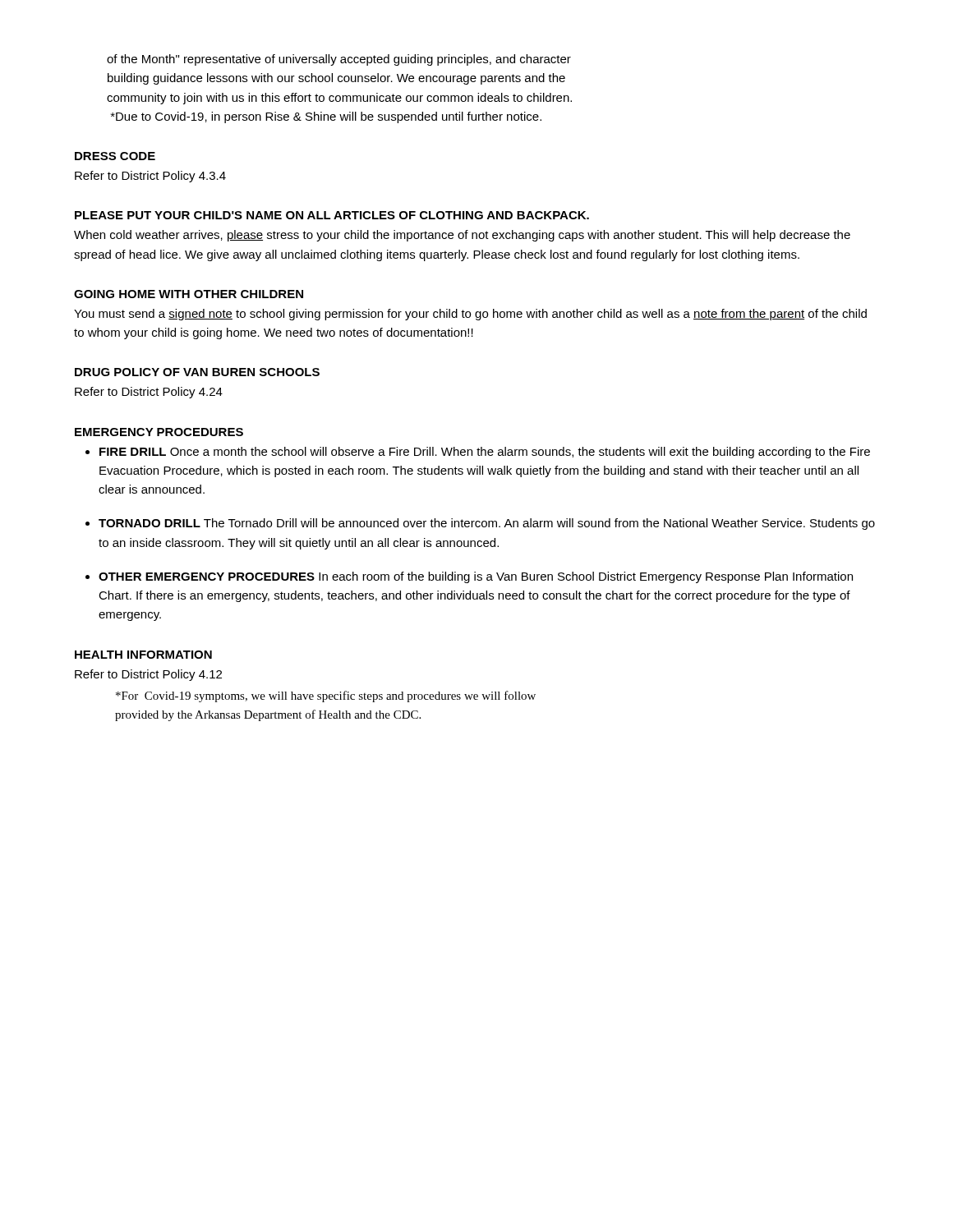Locate the text starting "of the Month""
This screenshot has height=1232, width=953.
click(x=340, y=87)
